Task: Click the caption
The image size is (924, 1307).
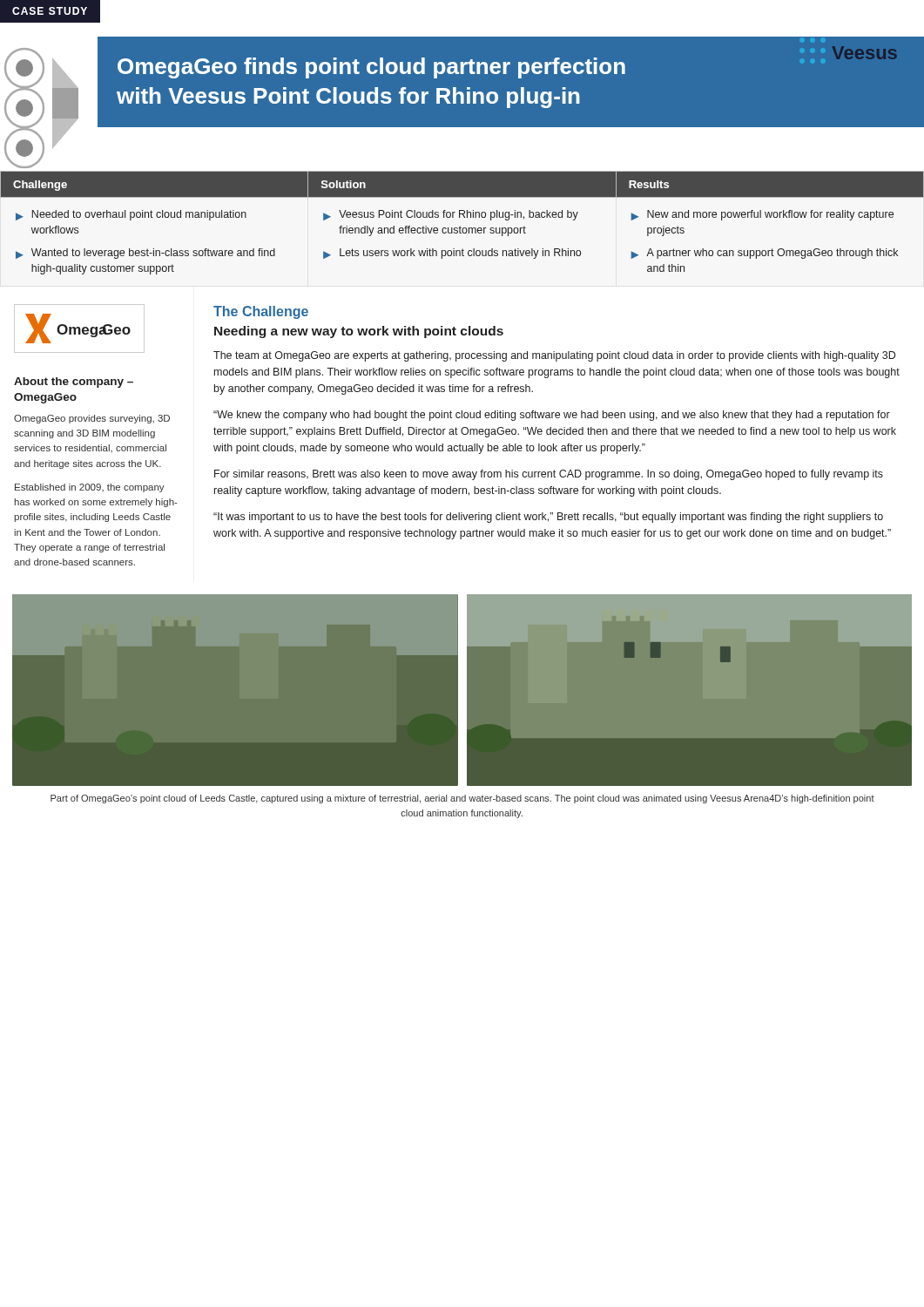Action: tap(462, 806)
